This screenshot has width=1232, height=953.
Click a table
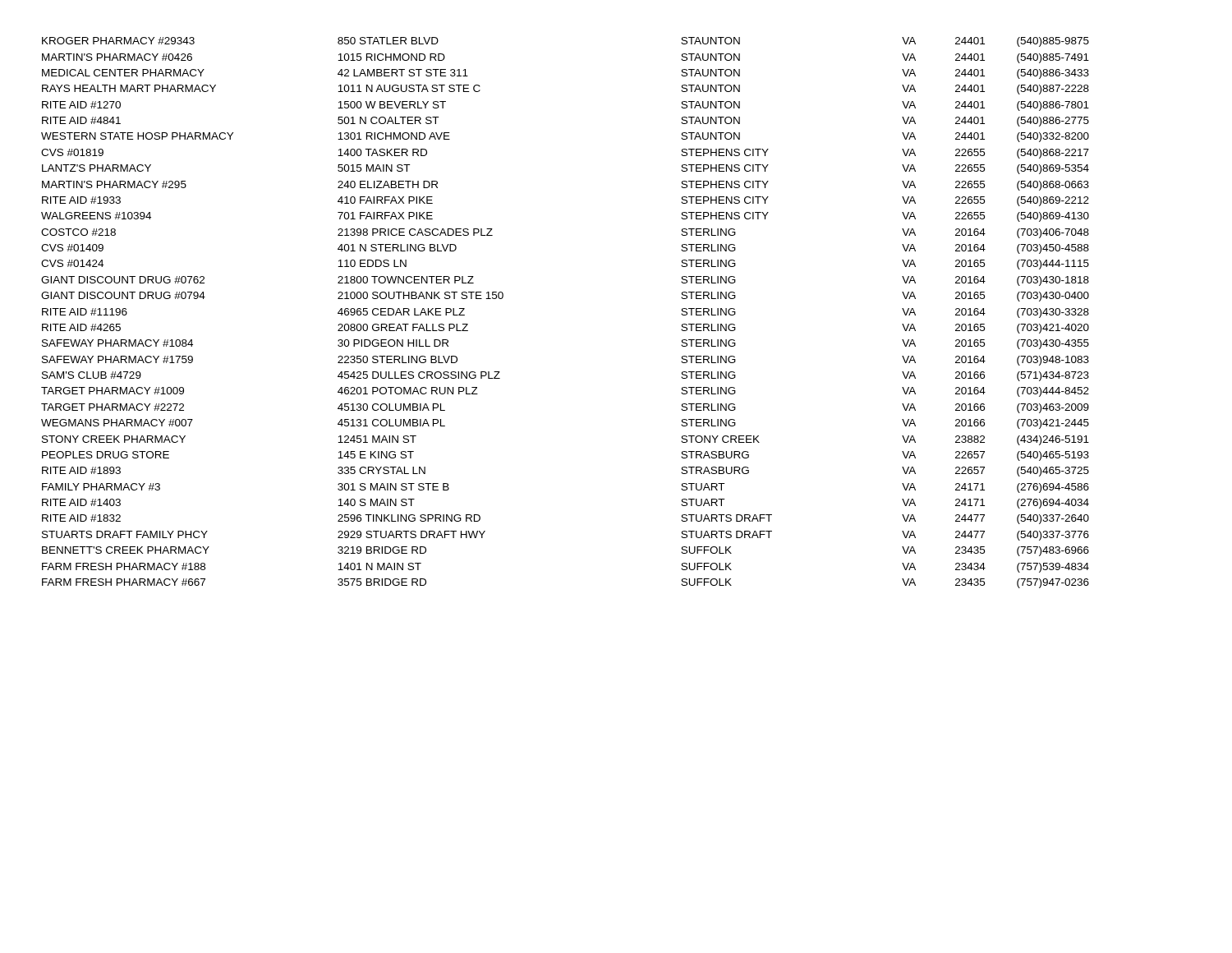tap(616, 311)
